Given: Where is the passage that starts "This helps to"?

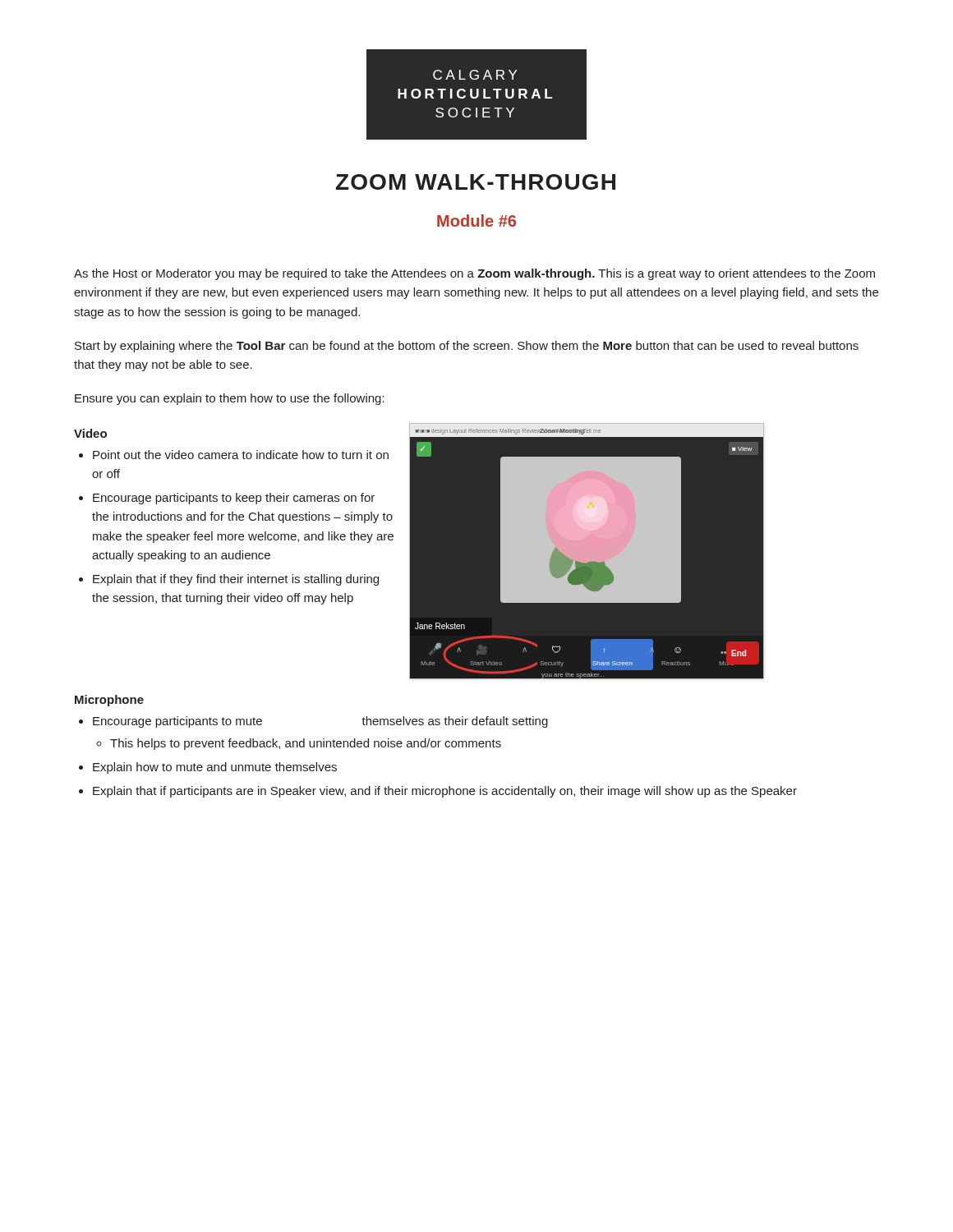Looking at the screenshot, I should (306, 743).
